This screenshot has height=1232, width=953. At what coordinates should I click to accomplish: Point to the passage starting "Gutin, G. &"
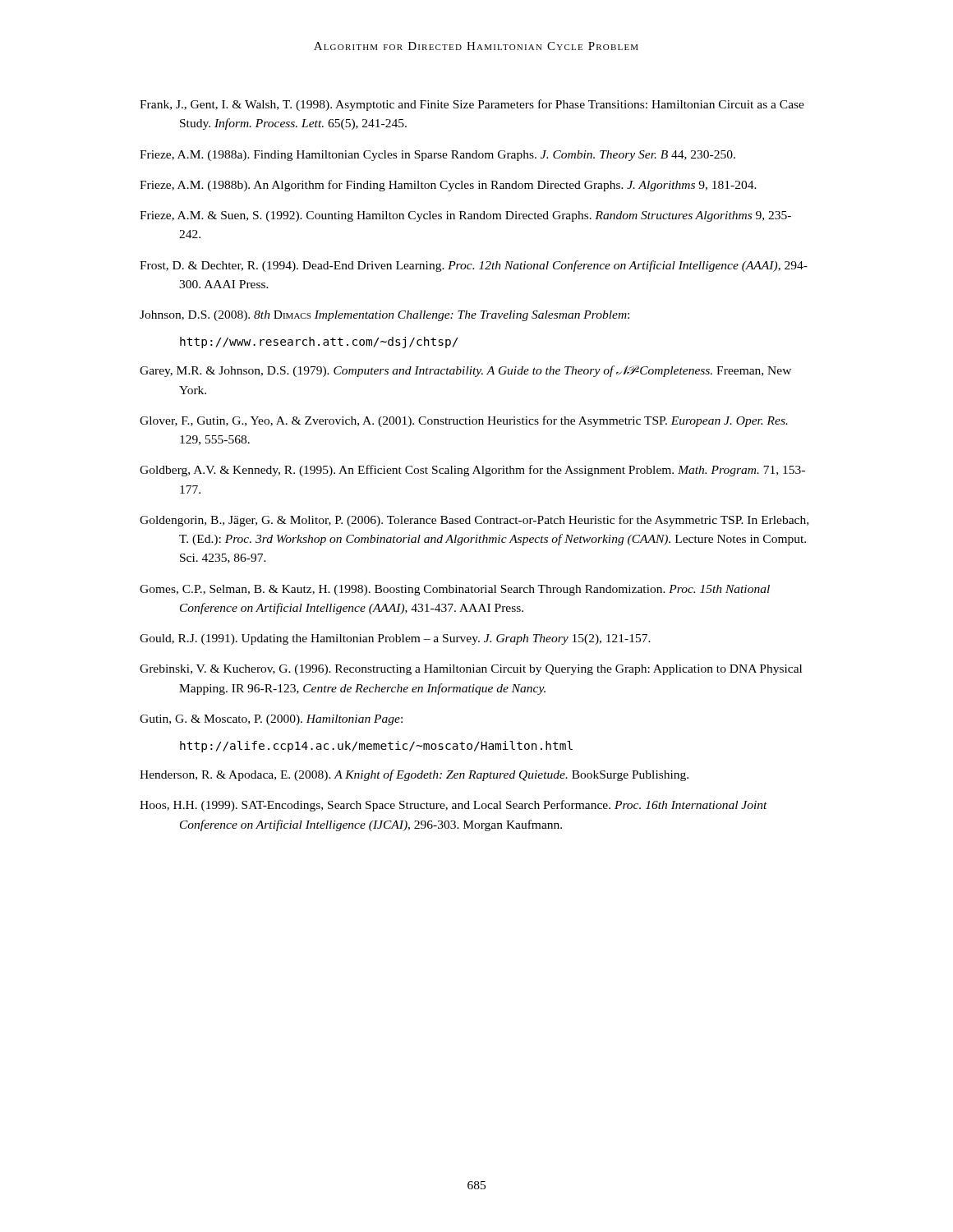pos(271,720)
